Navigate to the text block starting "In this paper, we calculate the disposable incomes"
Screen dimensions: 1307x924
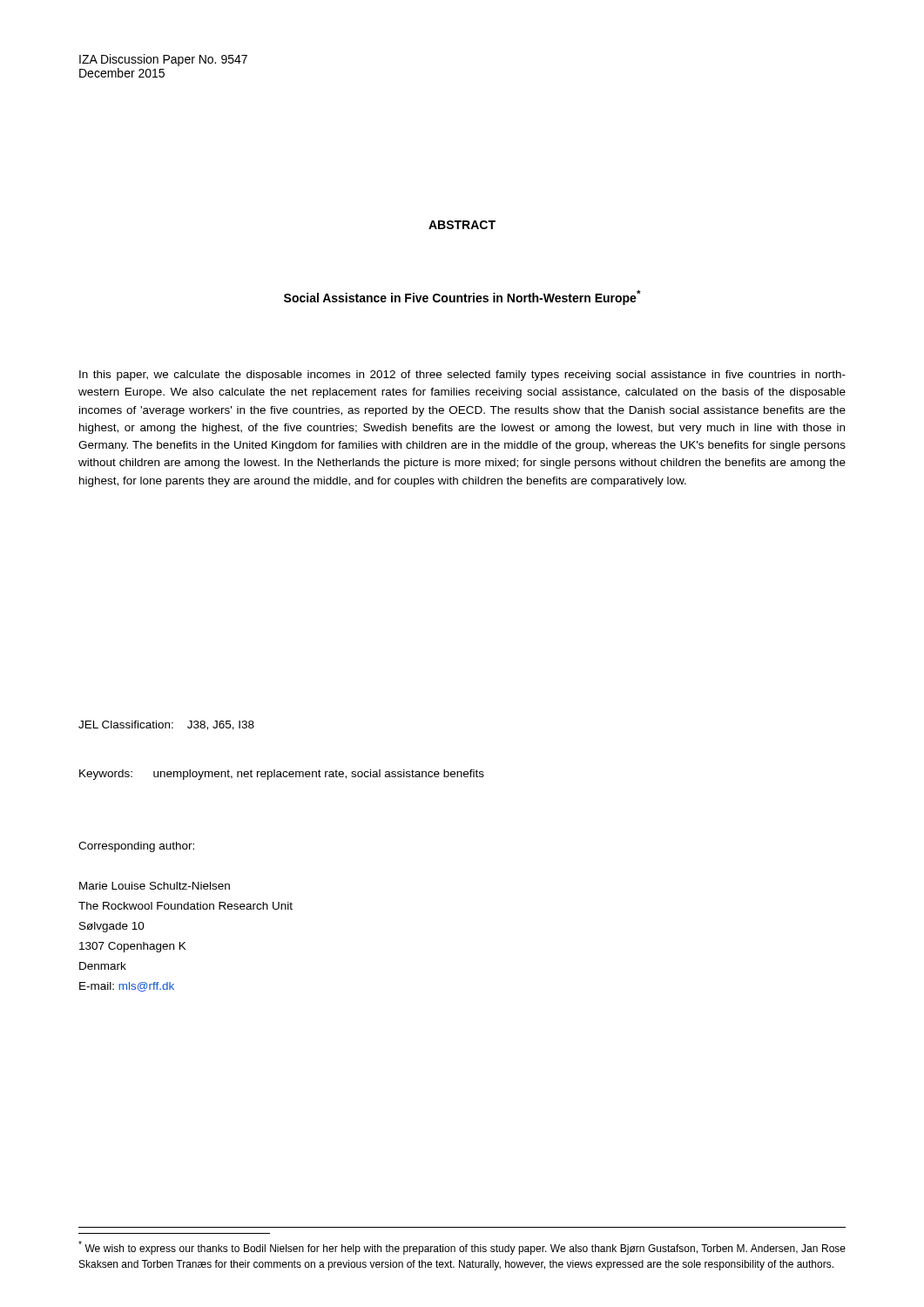tap(462, 427)
